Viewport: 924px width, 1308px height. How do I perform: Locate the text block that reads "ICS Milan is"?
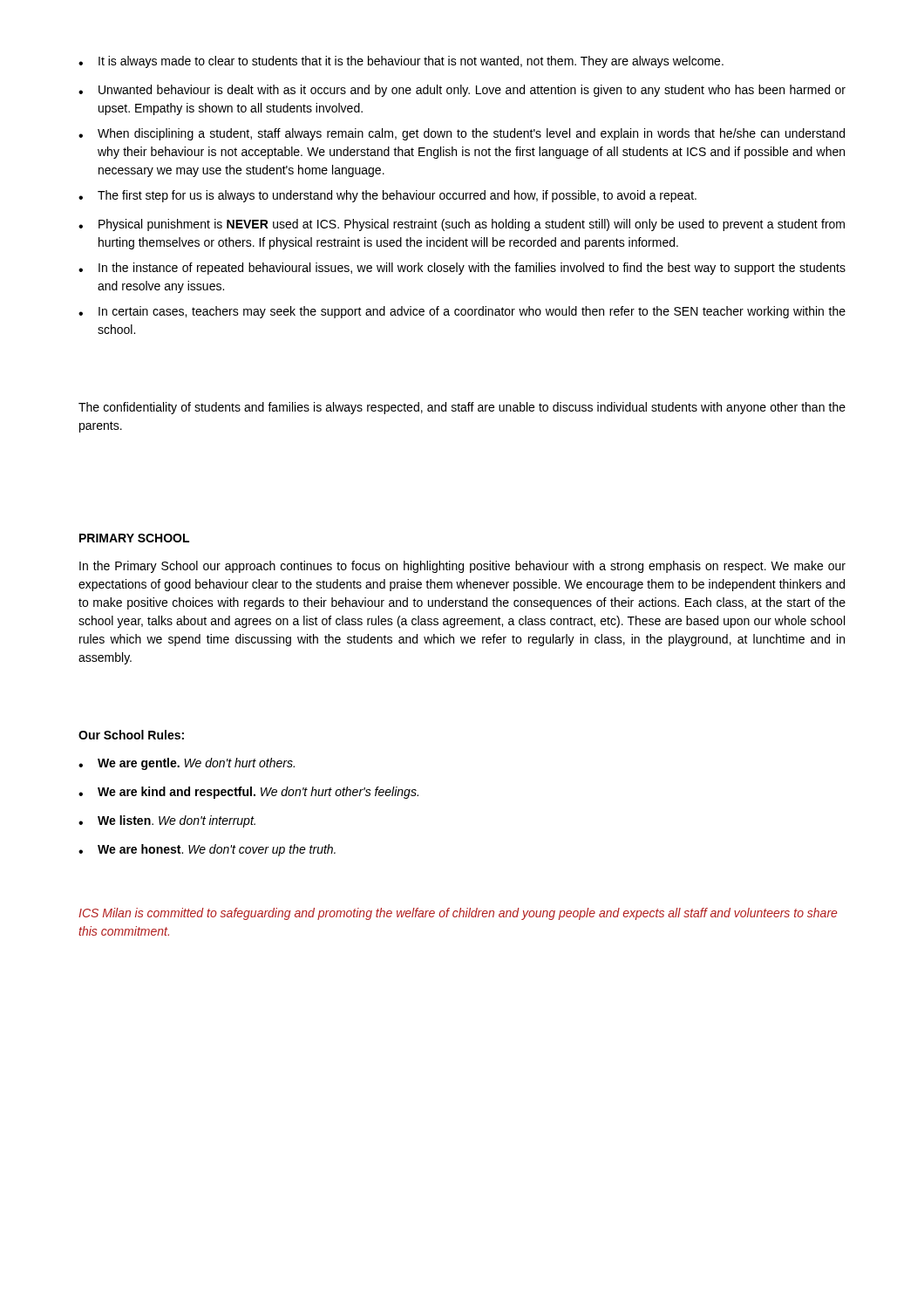pyautogui.click(x=458, y=922)
